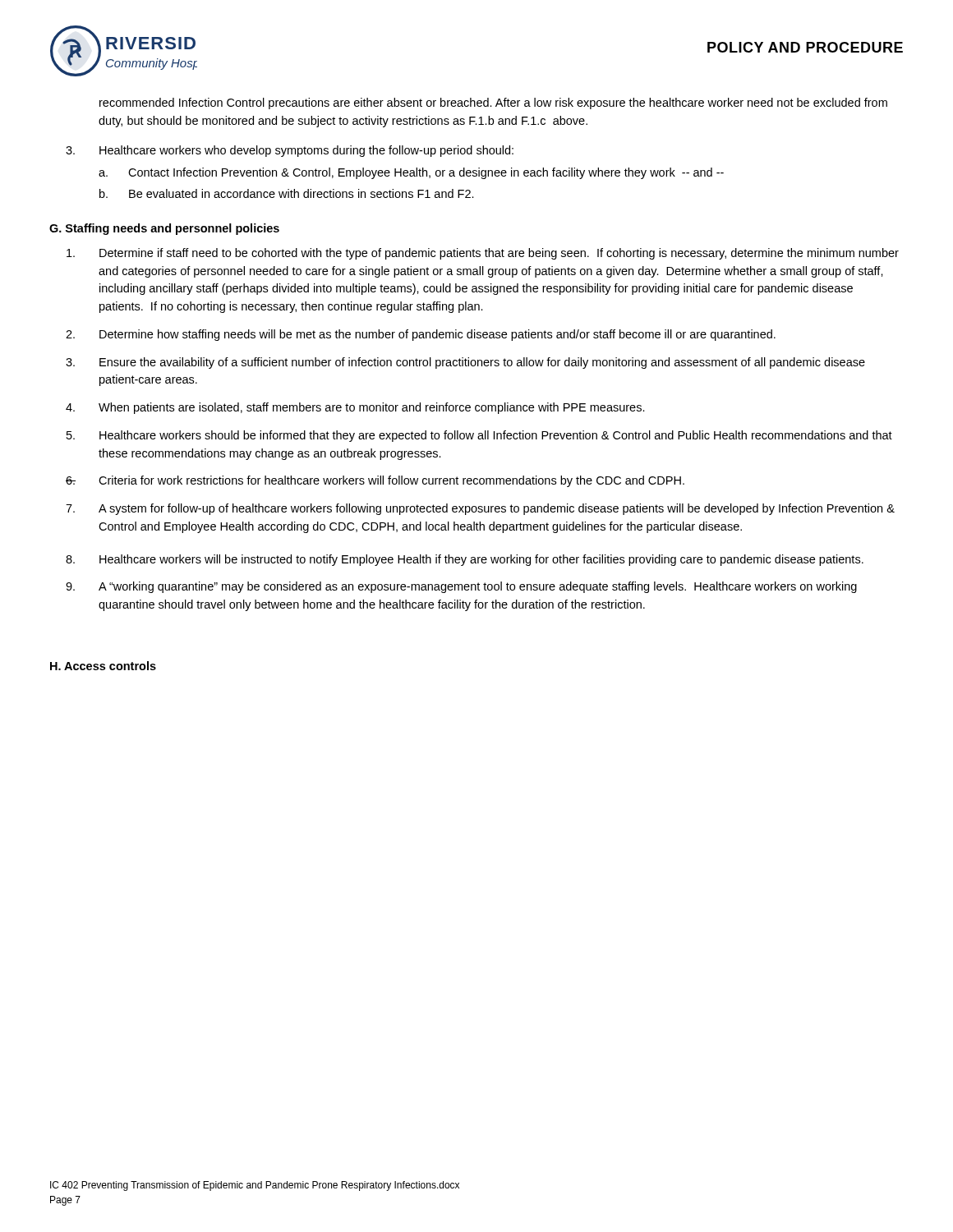Click on the title with the text "POLICY AND PROCEDURE"
Viewport: 953px width, 1232px height.
(x=805, y=48)
